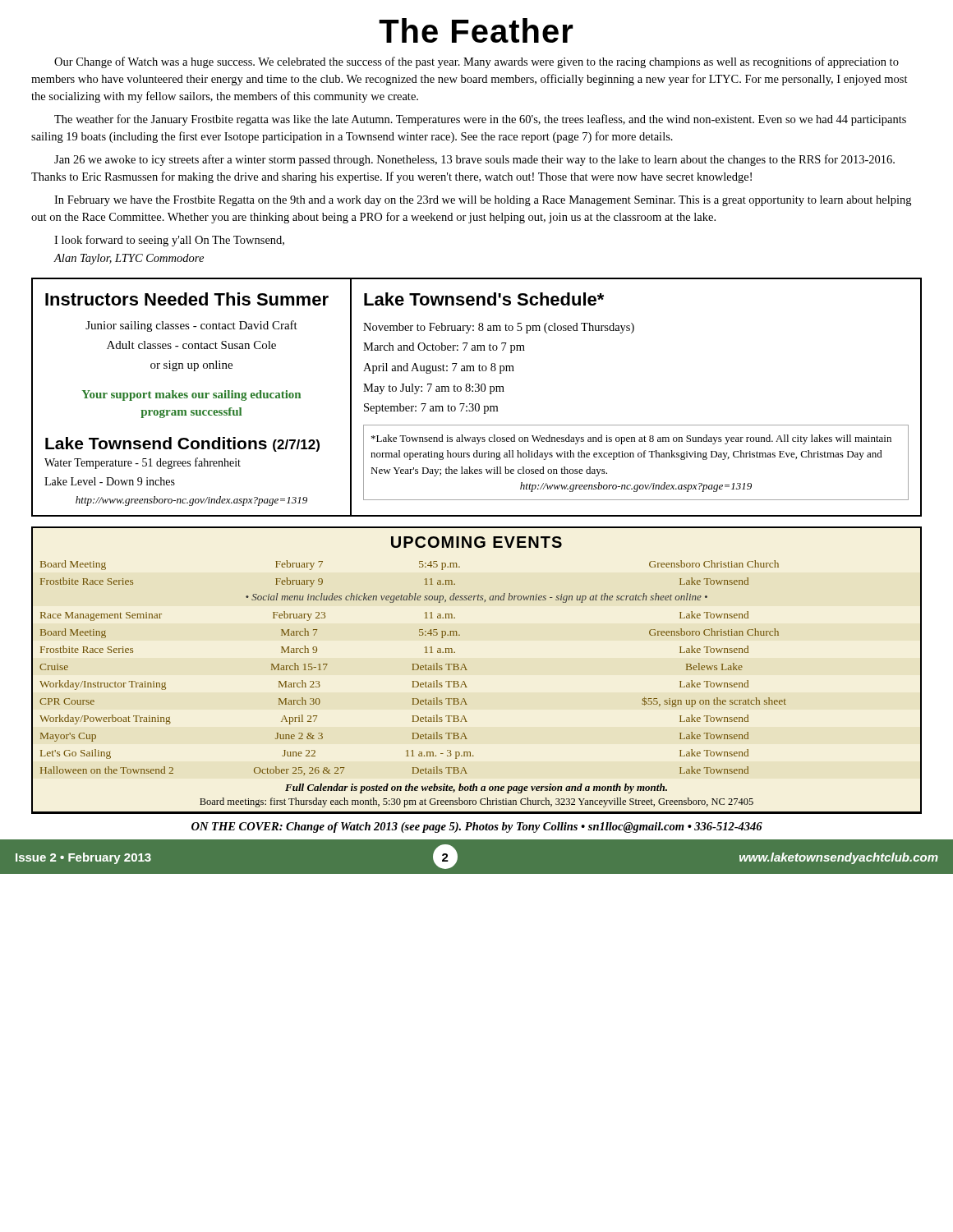Click on the text block starting "Junior sailing classes -"
953x1232 pixels.
pos(191,345)
